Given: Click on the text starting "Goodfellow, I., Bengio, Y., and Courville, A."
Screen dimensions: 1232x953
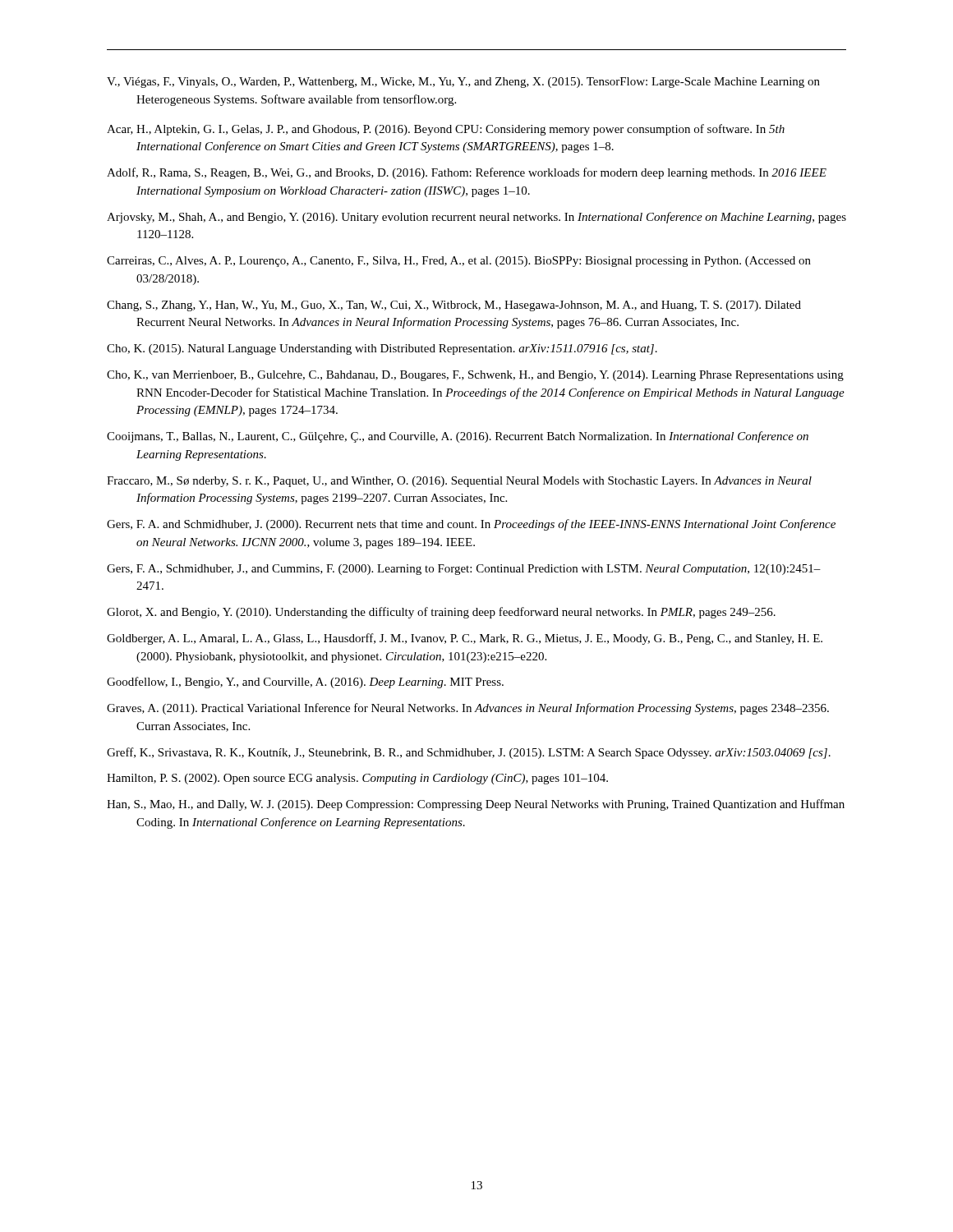Looking at the screenshot, I should pyautogui.click(x=306, y=682).
